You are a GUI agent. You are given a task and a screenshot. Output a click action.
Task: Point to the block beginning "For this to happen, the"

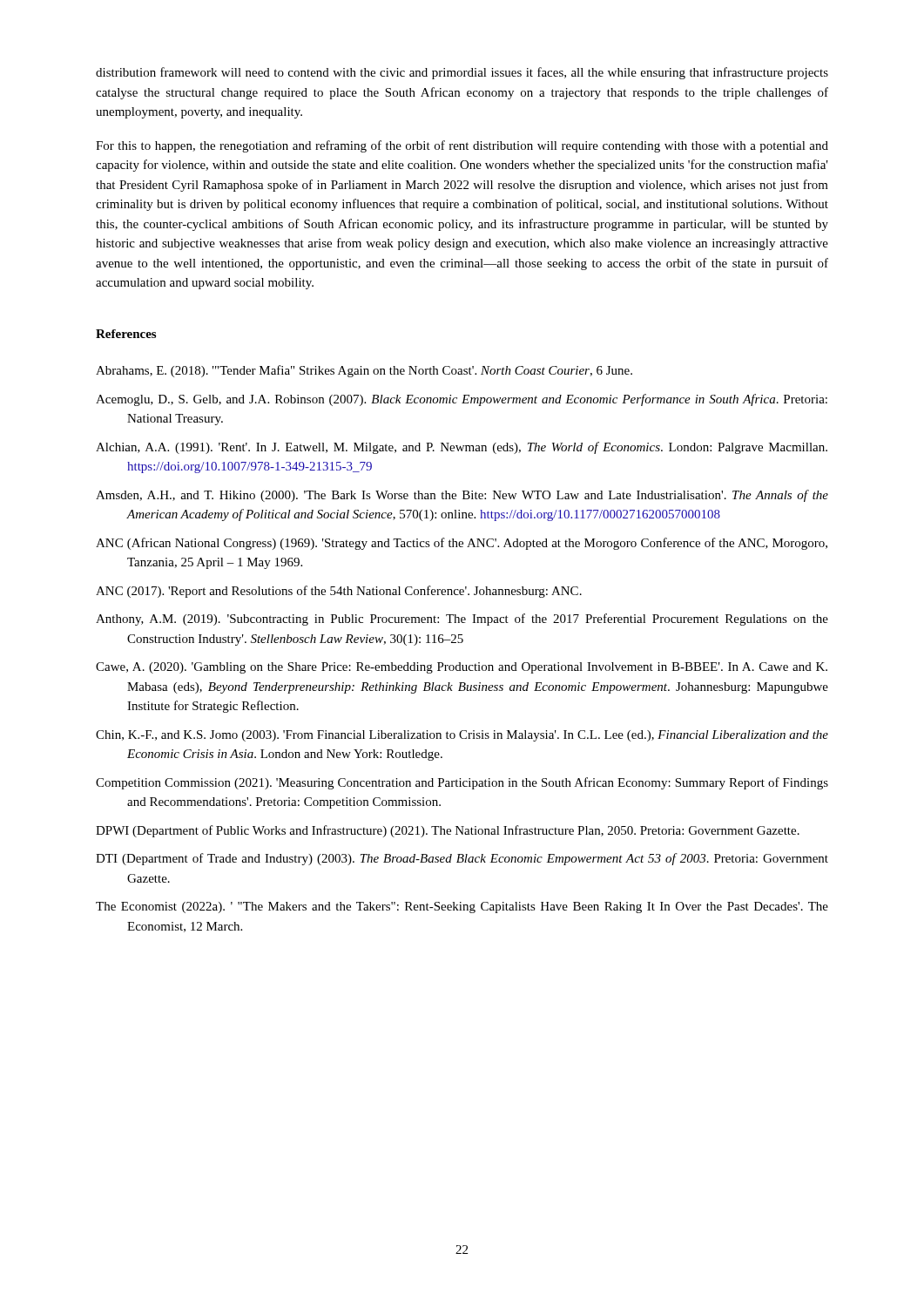coord(462,214)
